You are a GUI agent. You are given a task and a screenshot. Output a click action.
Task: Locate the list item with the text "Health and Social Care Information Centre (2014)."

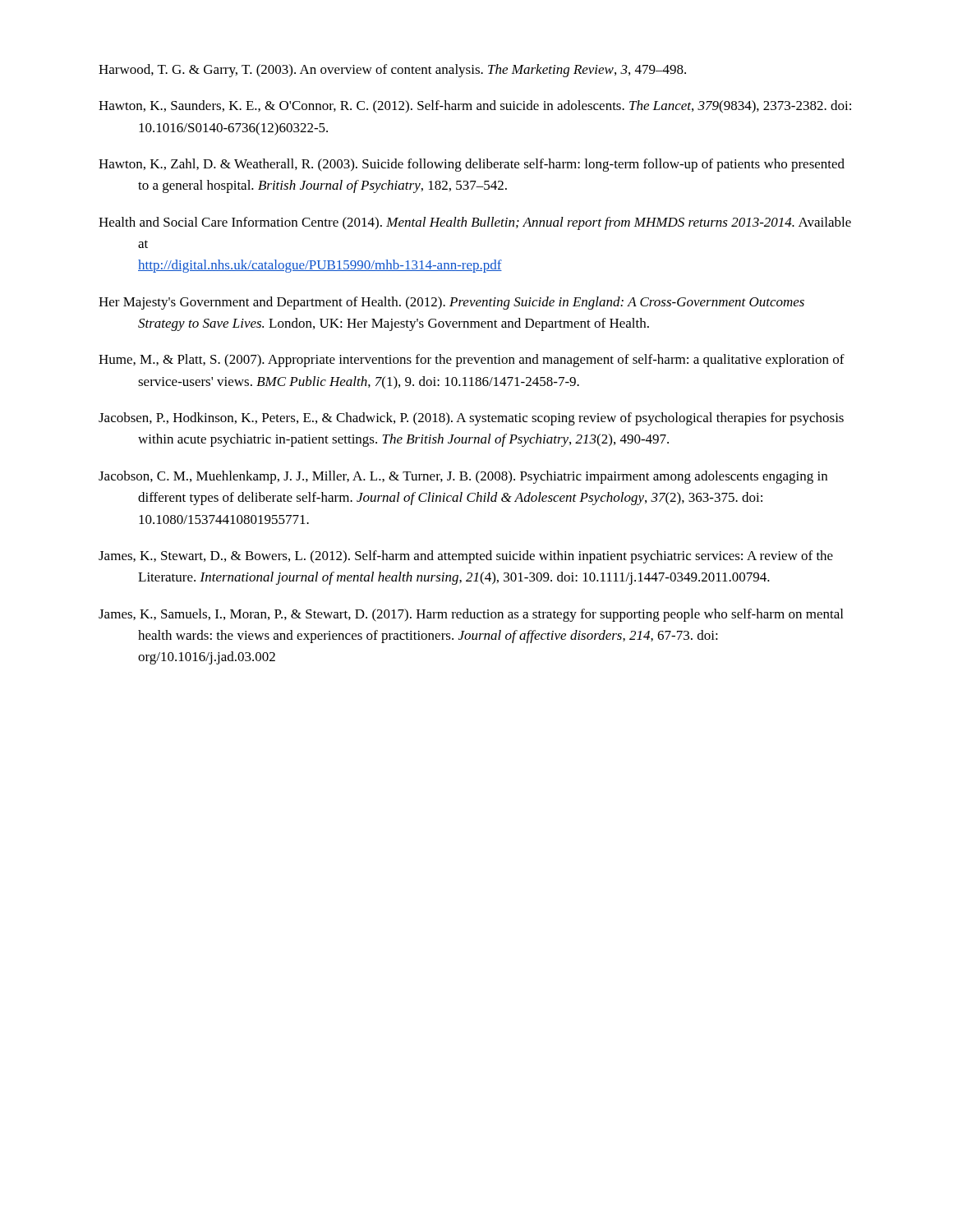475,223
